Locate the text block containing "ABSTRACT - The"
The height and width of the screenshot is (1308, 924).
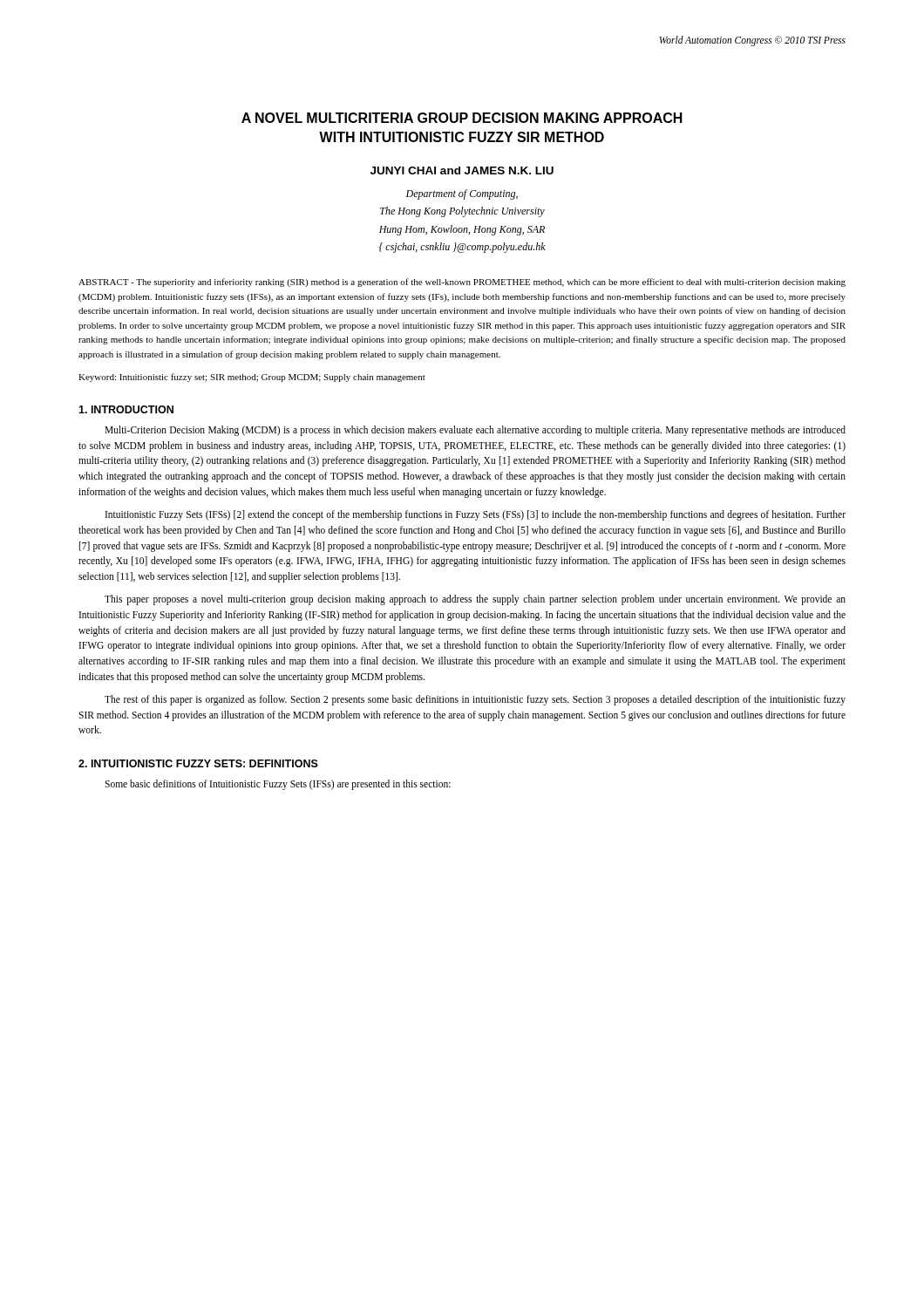(x=462, y=318)
